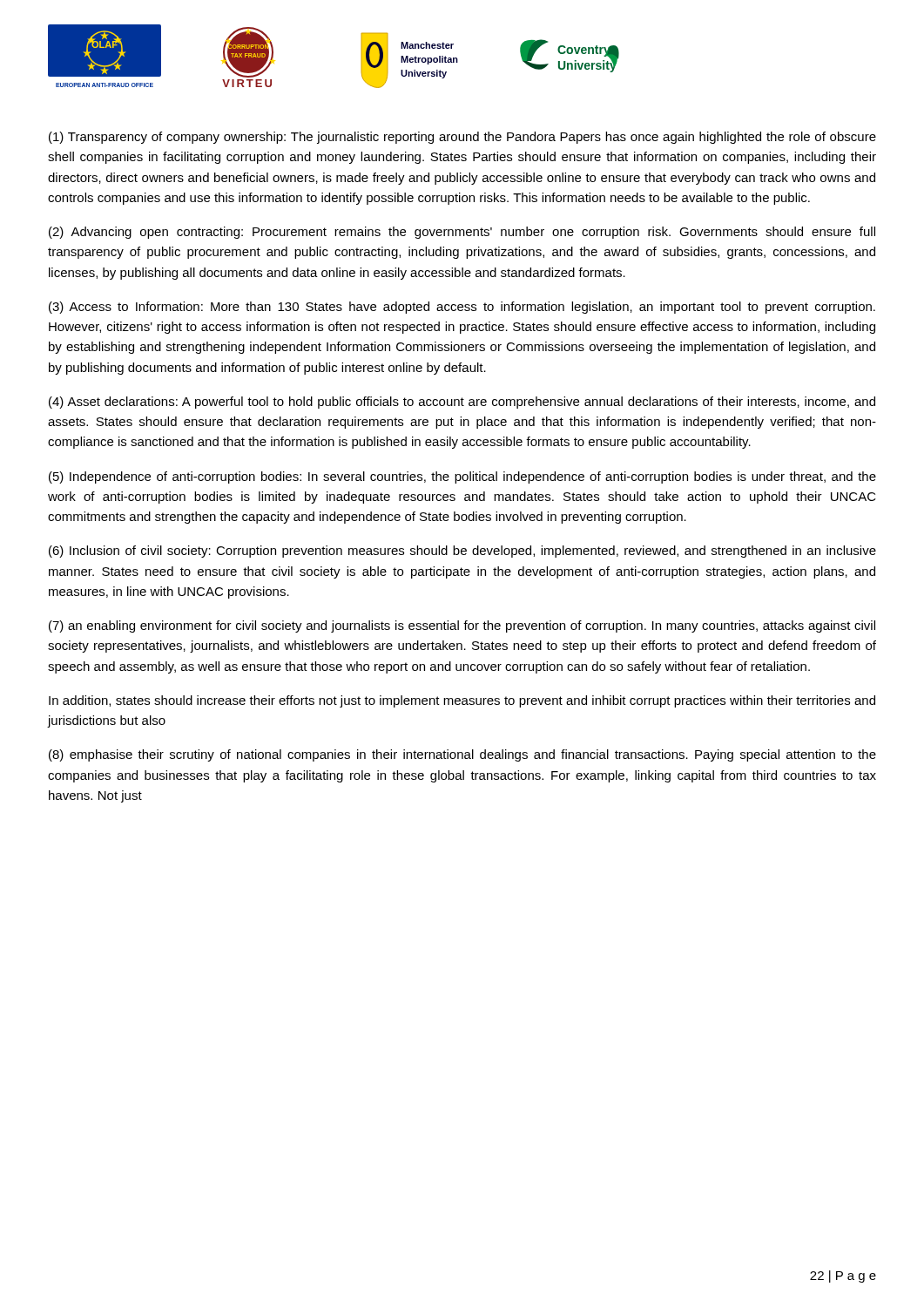Find the text block containing "(5) Independence of anti-corruption bodies: In several countries,"

(x=462, y=496)
